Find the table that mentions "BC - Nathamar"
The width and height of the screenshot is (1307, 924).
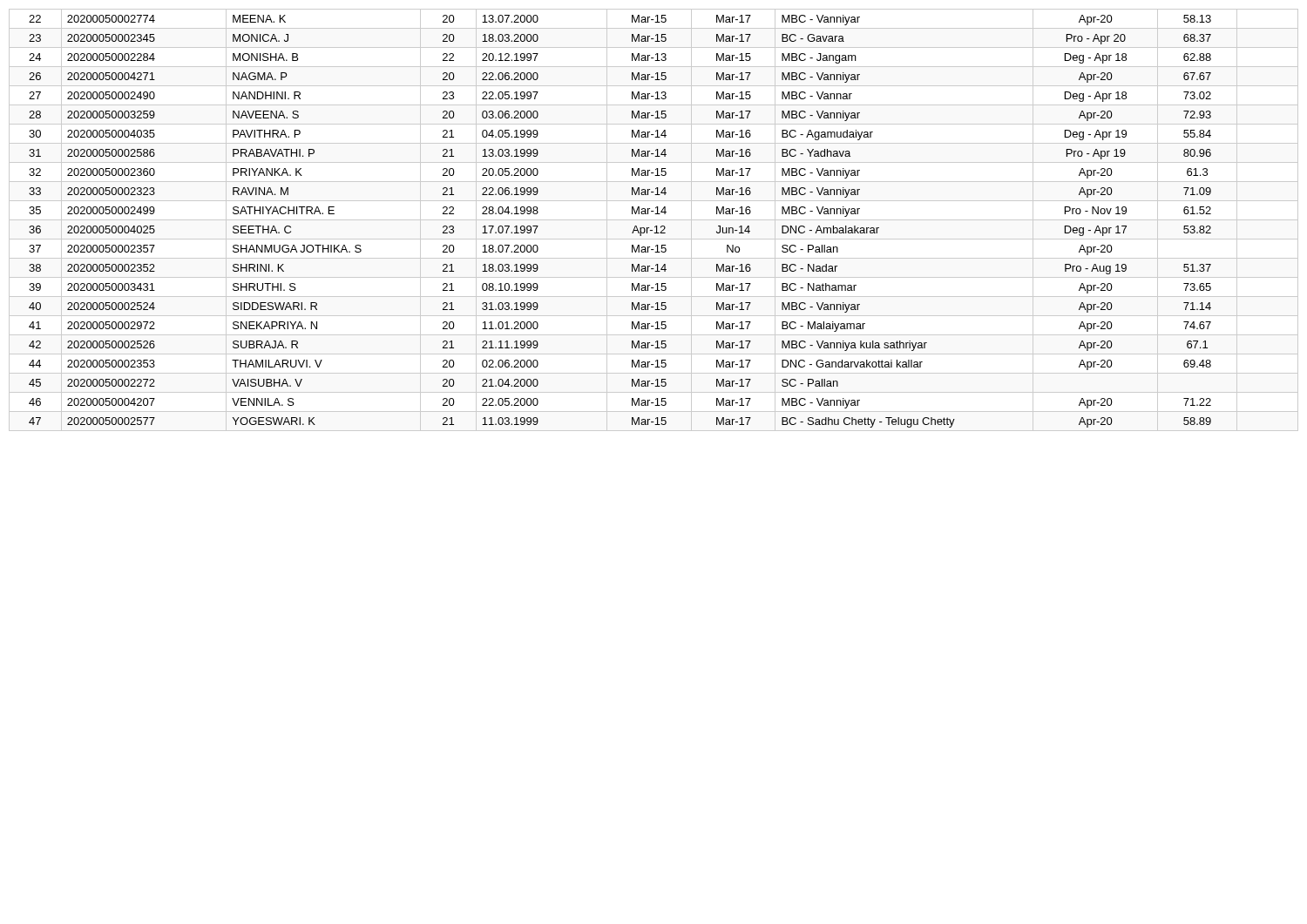654,220
